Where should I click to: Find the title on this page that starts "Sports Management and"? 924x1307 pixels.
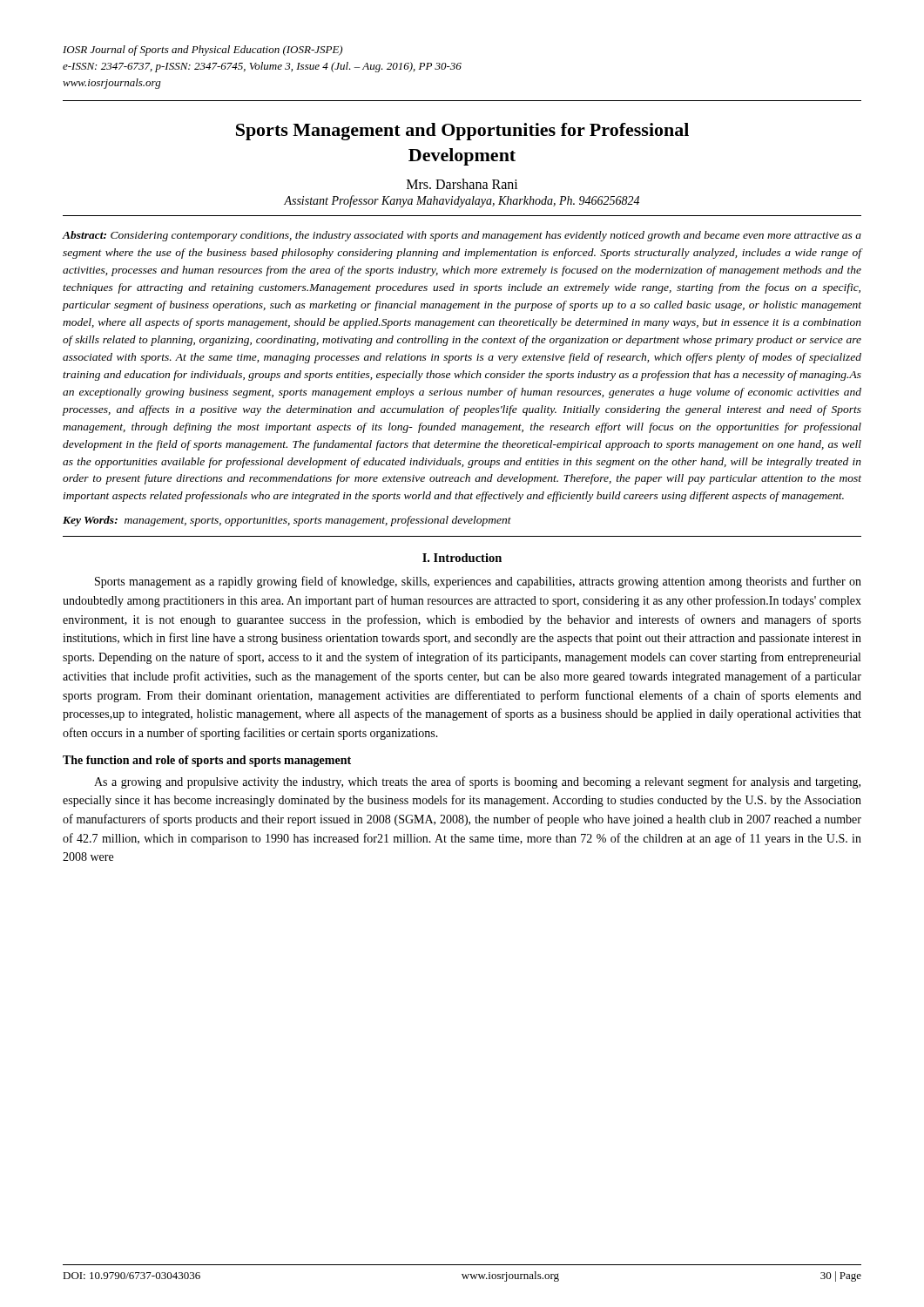[462, 142]
